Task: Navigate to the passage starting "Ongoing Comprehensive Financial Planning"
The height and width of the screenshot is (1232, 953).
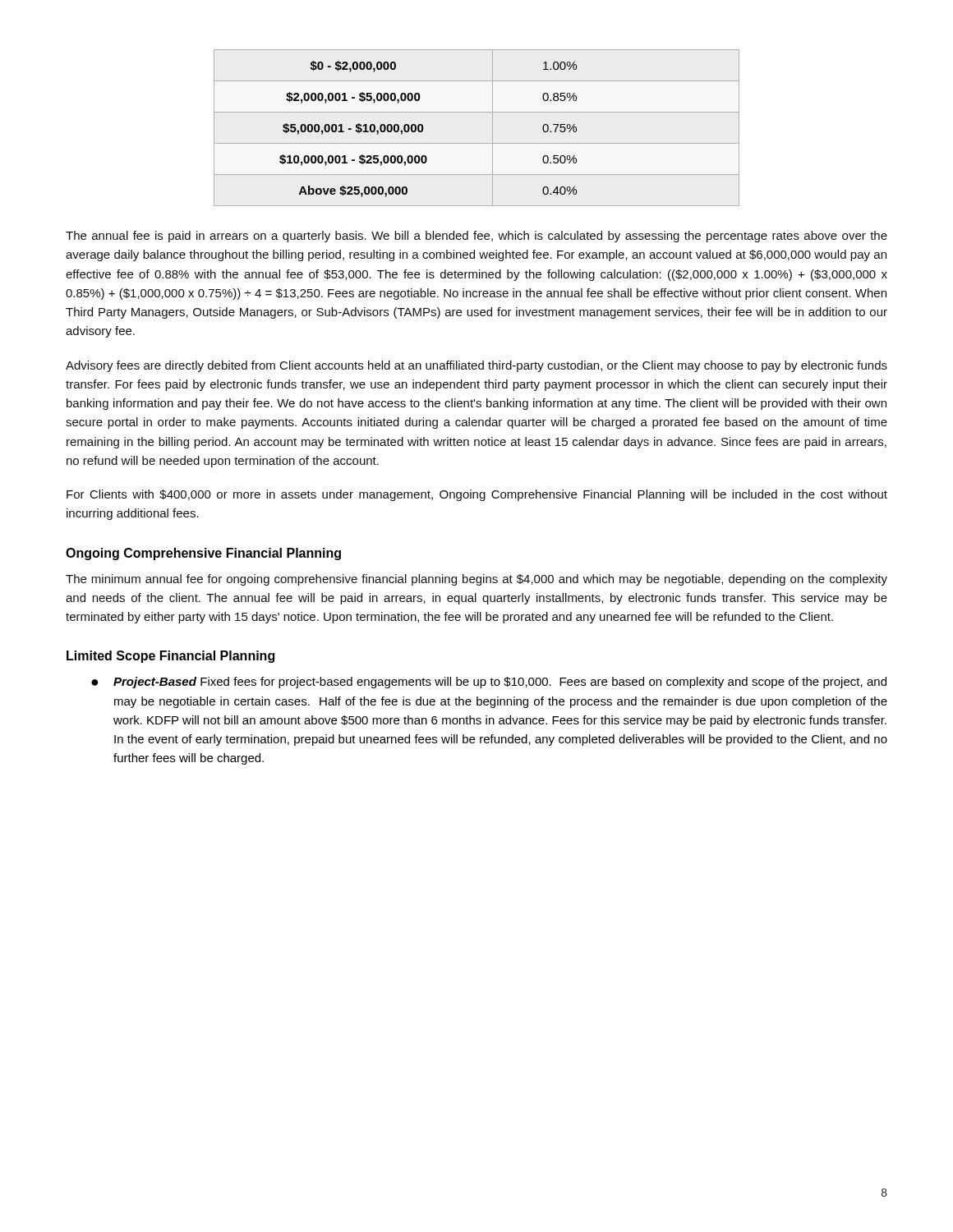Action: (x=204, y=553)
